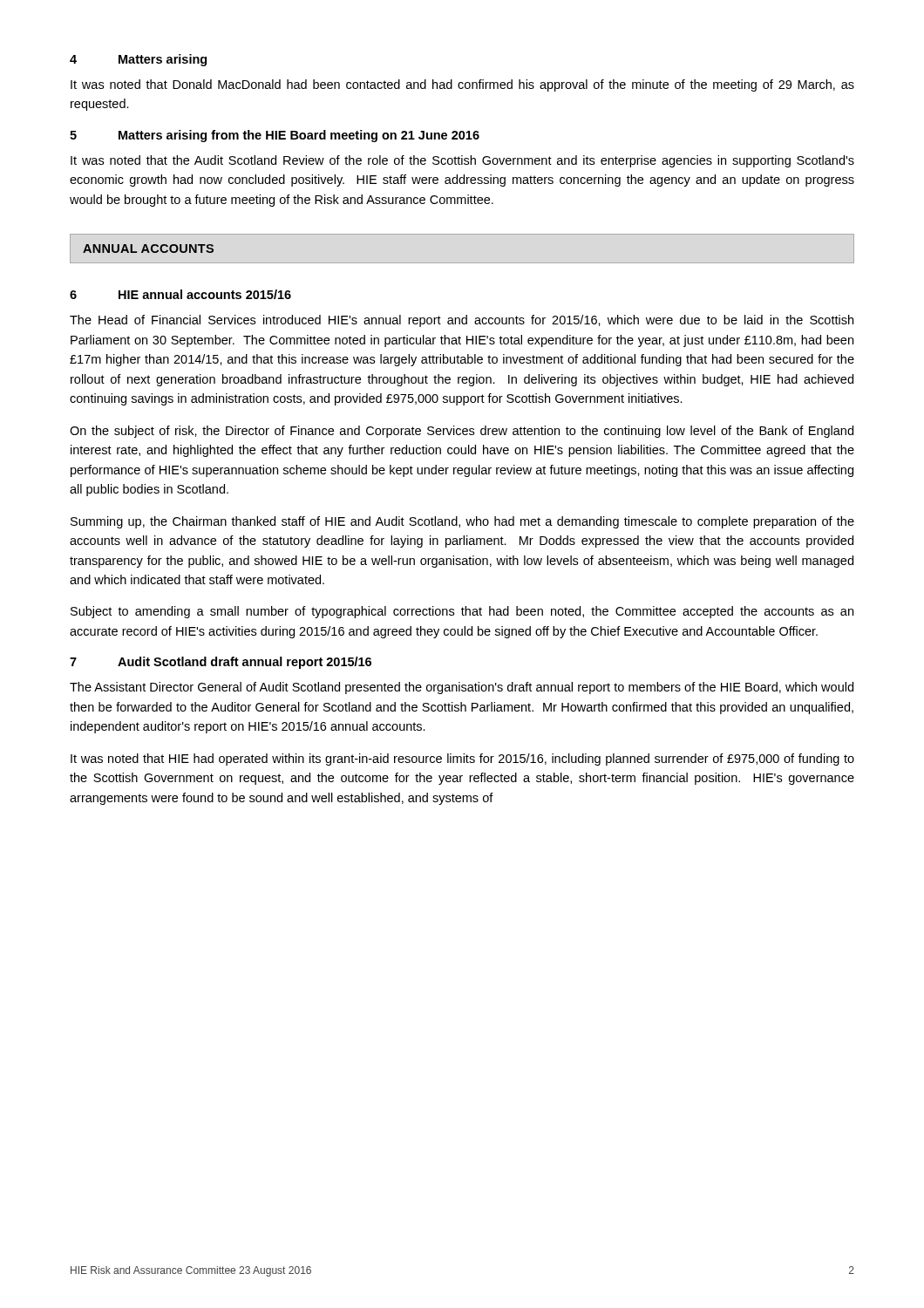Locate the section header that opens with "5 Matters arising from the HIE Board"
The width and height of the screenshot is (924, 1308).
pyautogui.click(x=275, y=135)
